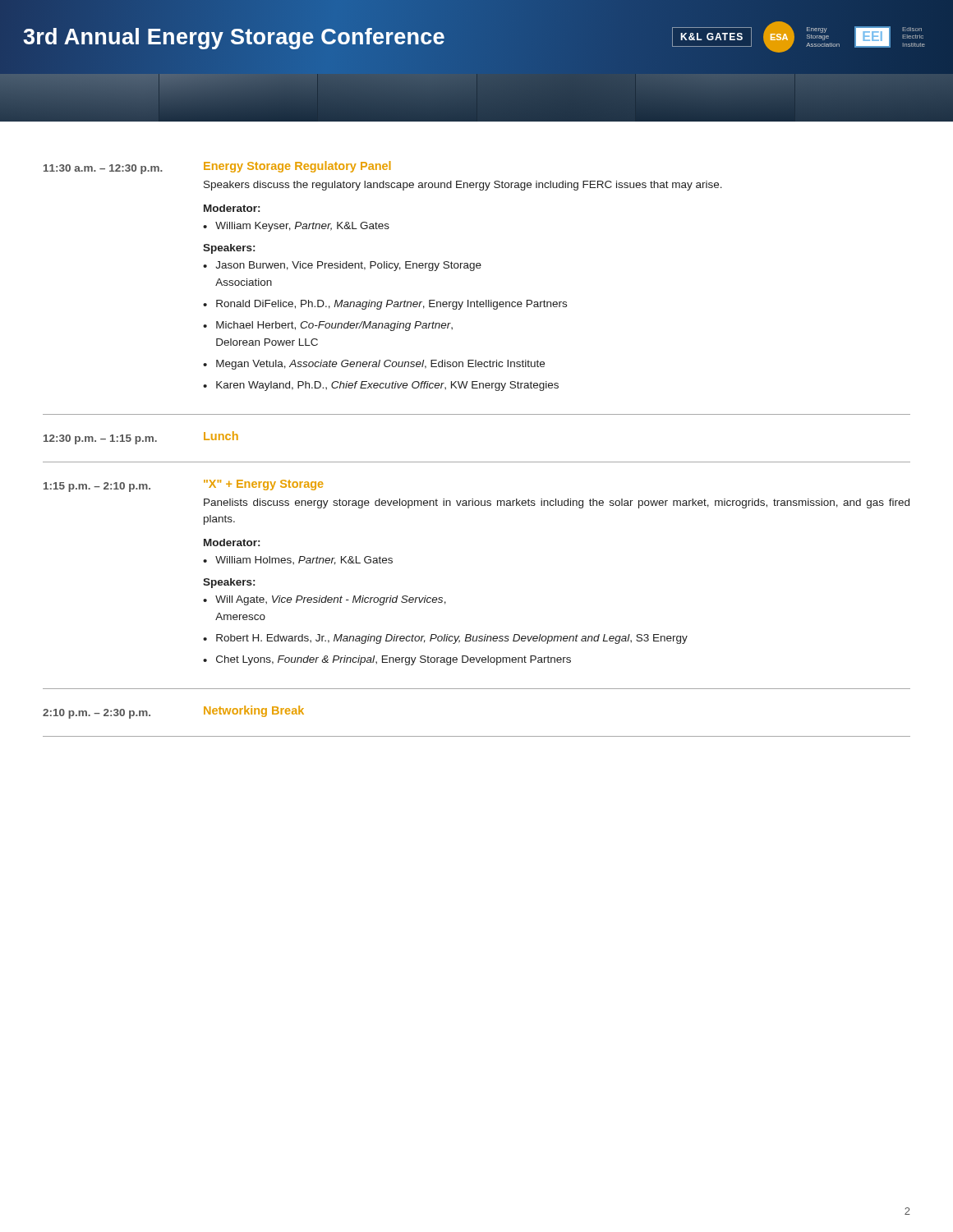The height and width of the screenshot is (1232, 953).
Task: Navigate to the region starting "• William Keyser,"
Action: click(296, 226)
